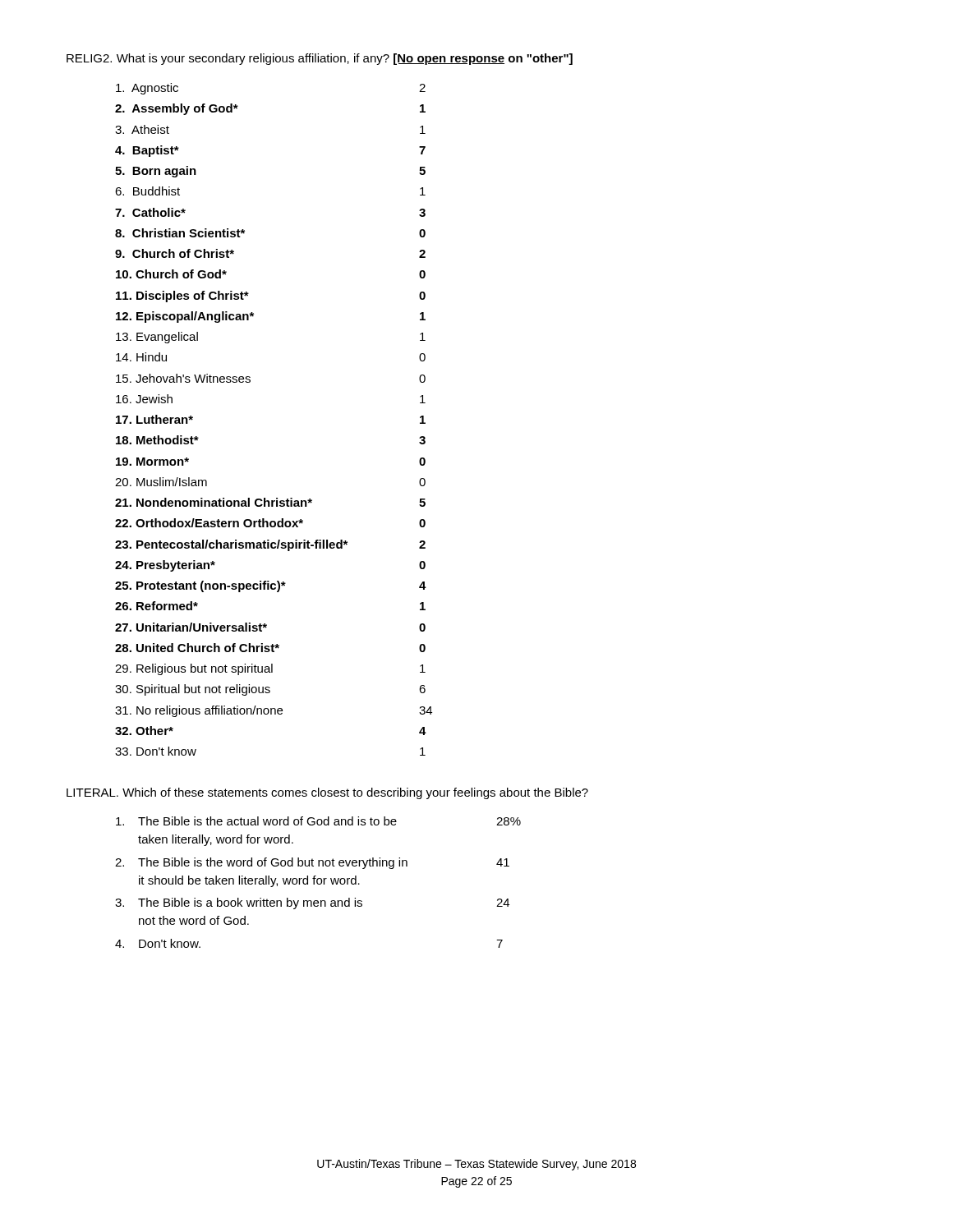Find the list item containing "24. Presbyterian* 0"
The image size is (953, 1232).
(165, 565)
